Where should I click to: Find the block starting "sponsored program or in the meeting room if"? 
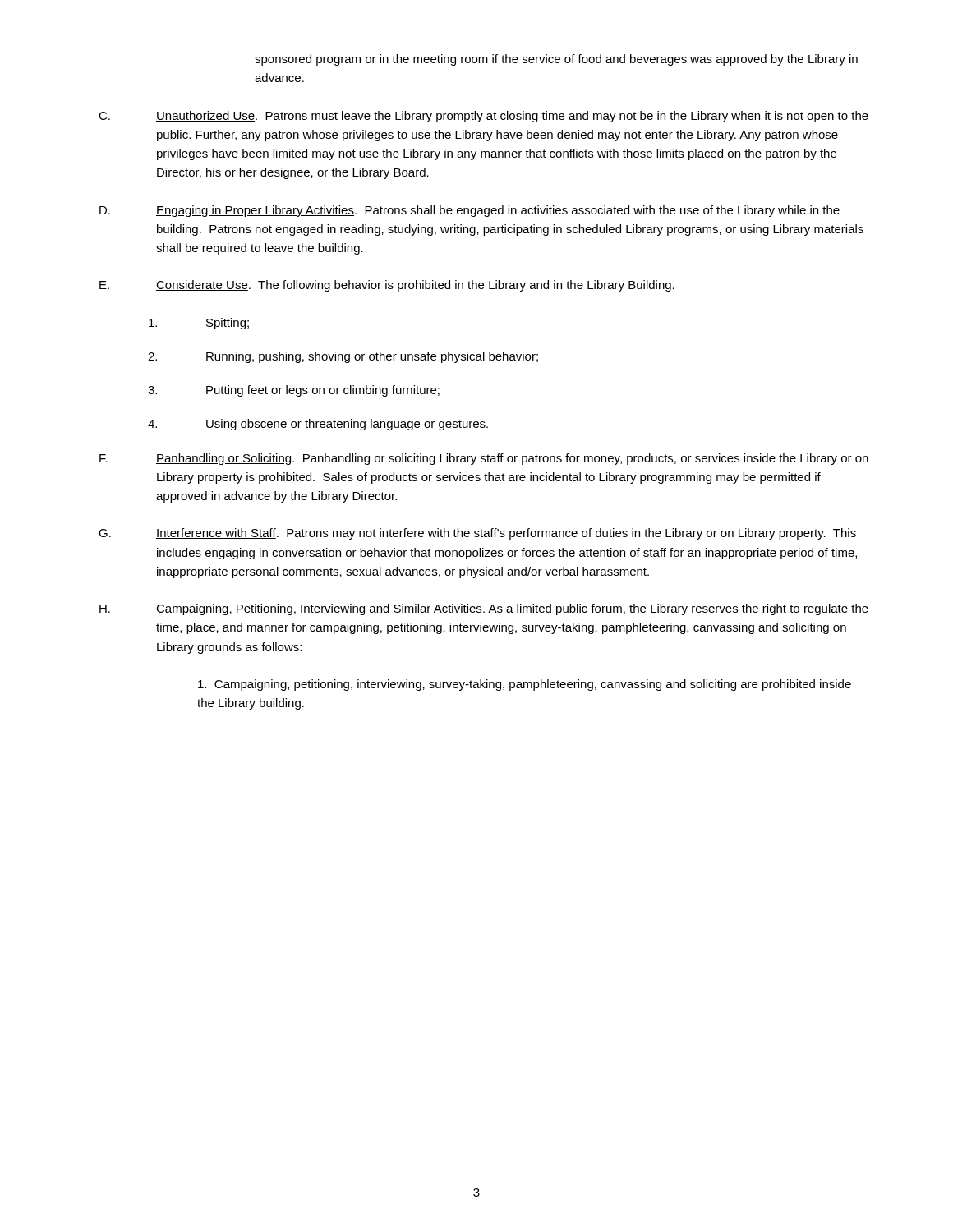(556, 68)
